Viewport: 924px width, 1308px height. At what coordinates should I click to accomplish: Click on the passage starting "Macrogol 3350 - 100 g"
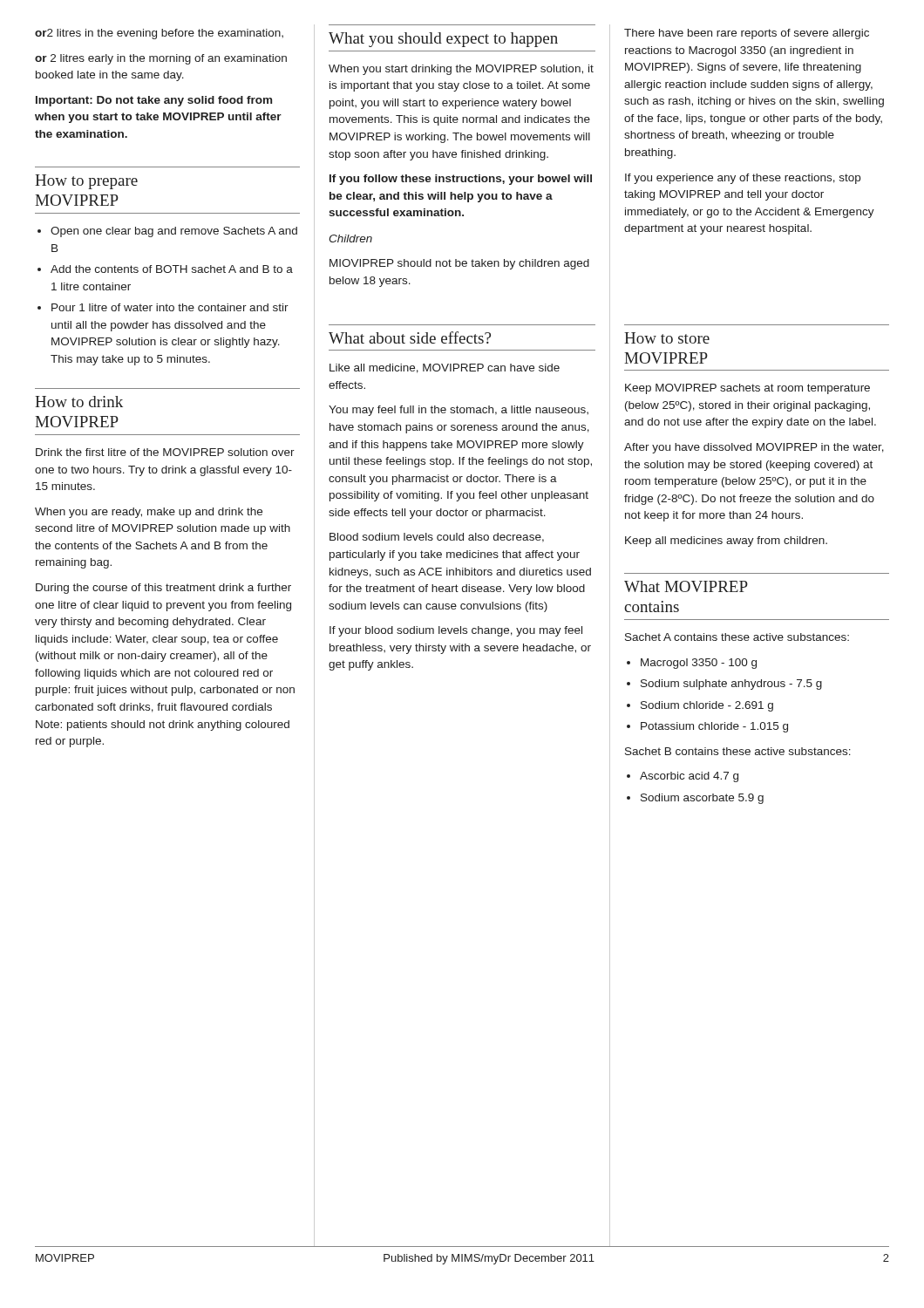point(699,662)
